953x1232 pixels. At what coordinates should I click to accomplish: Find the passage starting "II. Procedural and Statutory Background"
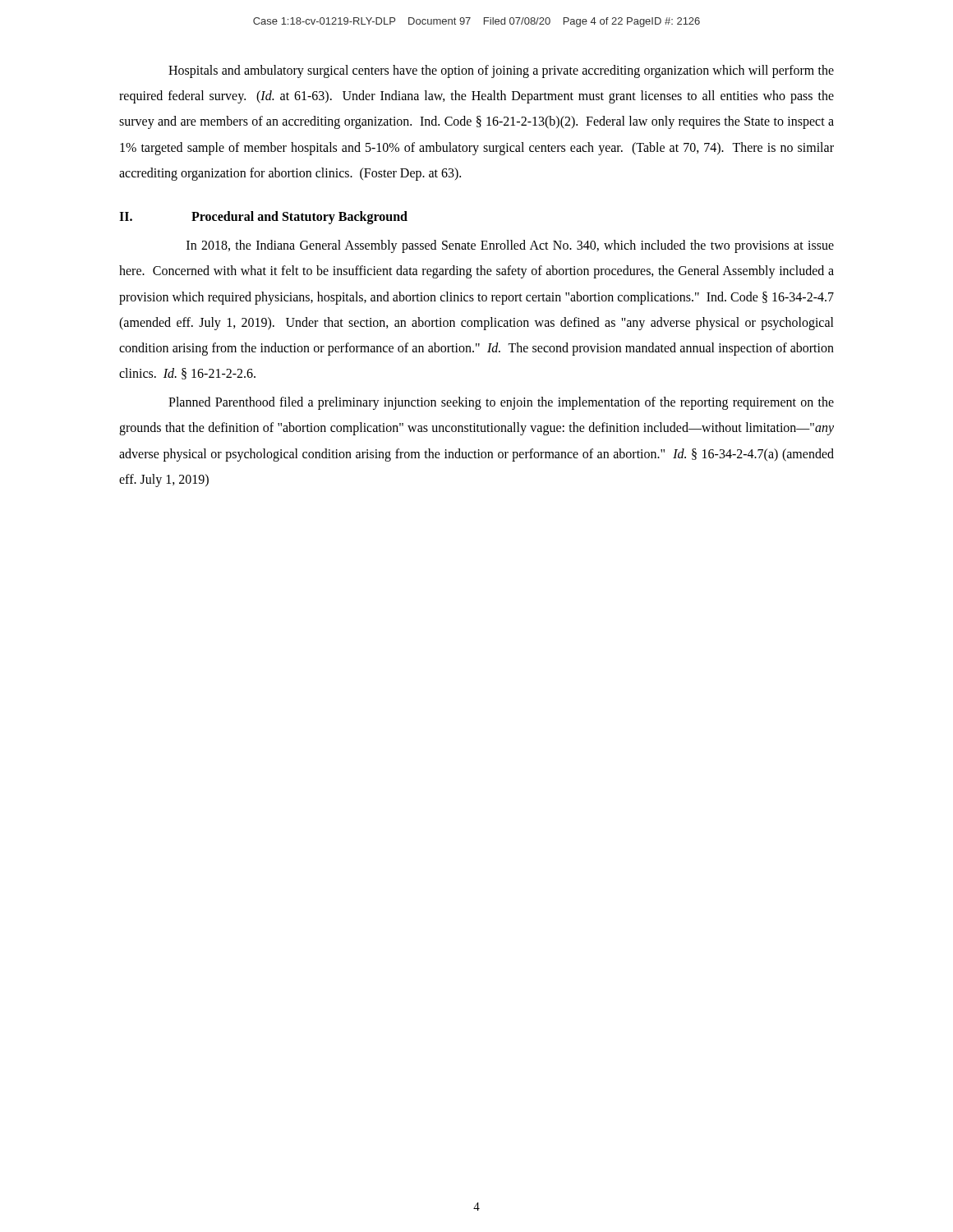coord(263,216)
